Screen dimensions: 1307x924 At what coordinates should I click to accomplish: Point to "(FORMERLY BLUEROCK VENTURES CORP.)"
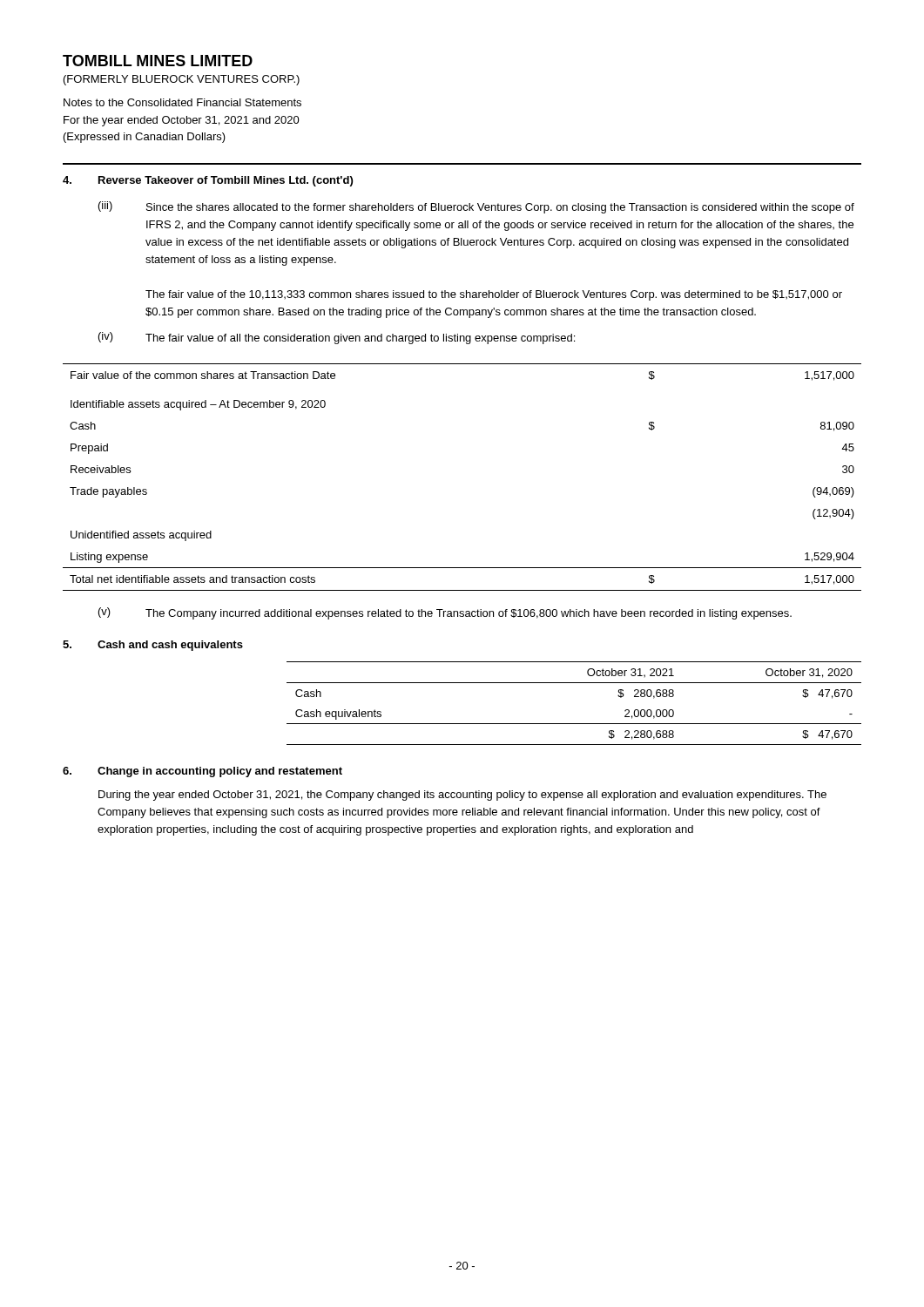[x=181, y=79]
